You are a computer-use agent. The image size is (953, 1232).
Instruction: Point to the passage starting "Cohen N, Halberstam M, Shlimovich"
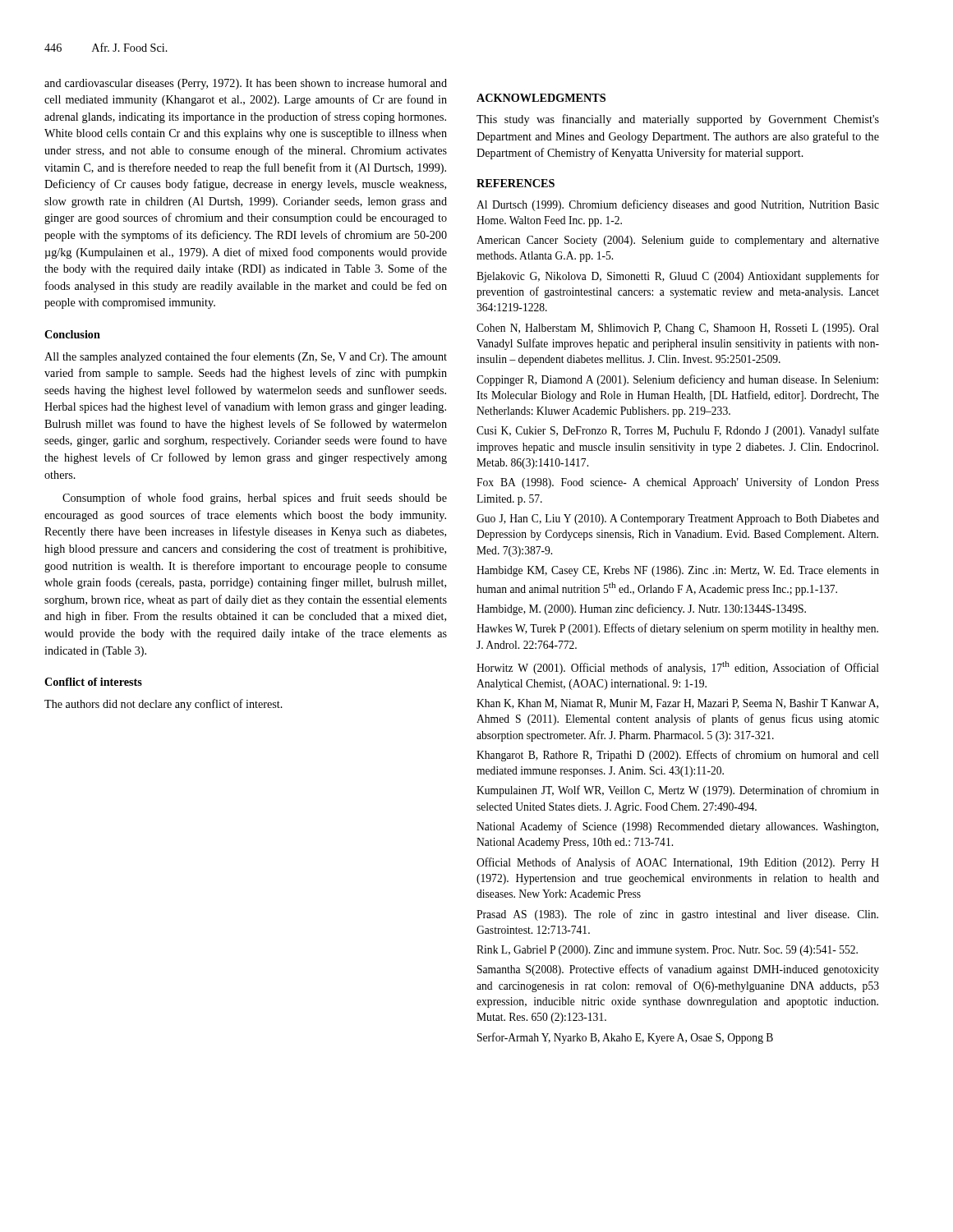pyautogui.click(x=678, y=344)
